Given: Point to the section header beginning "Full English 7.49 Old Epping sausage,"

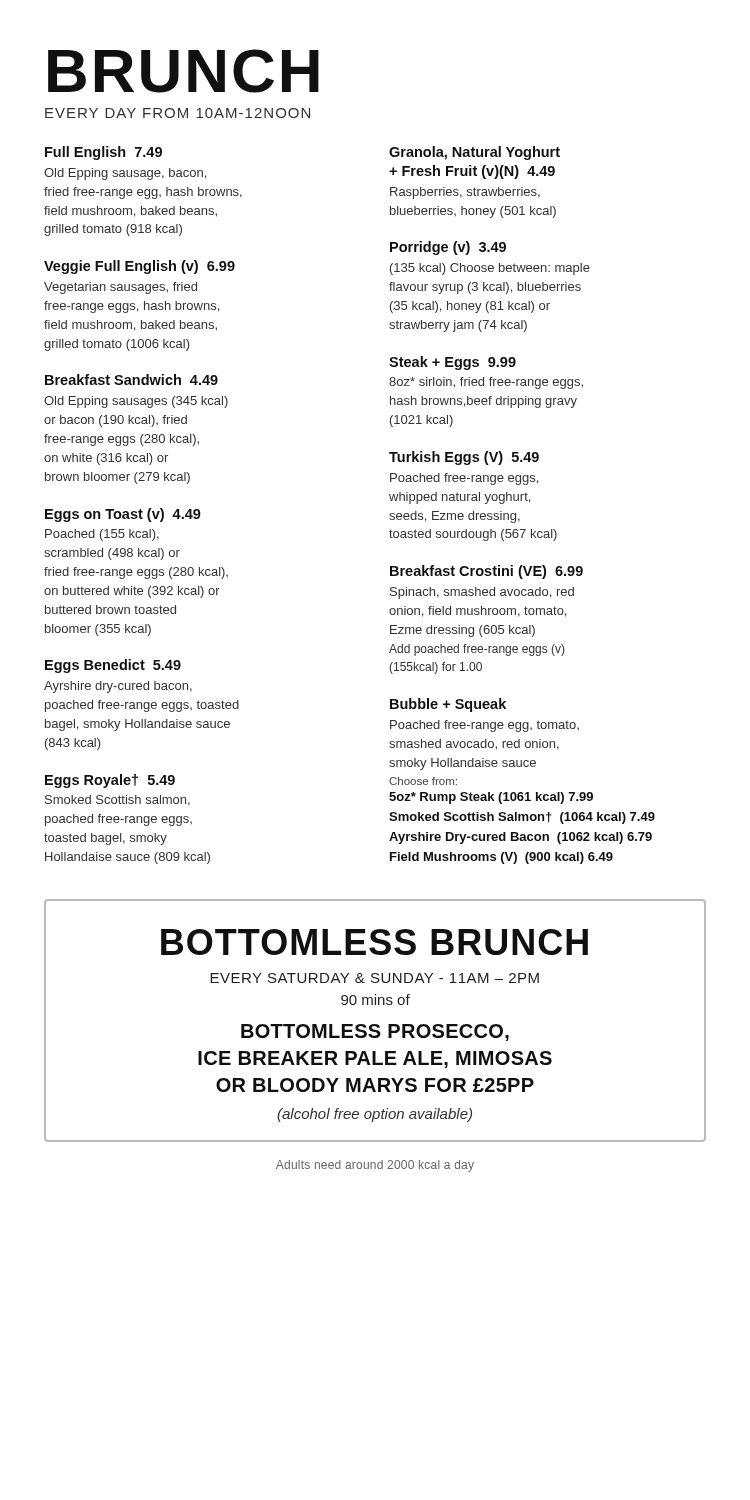Looking at the screenshot, I should tap(202, 191).
